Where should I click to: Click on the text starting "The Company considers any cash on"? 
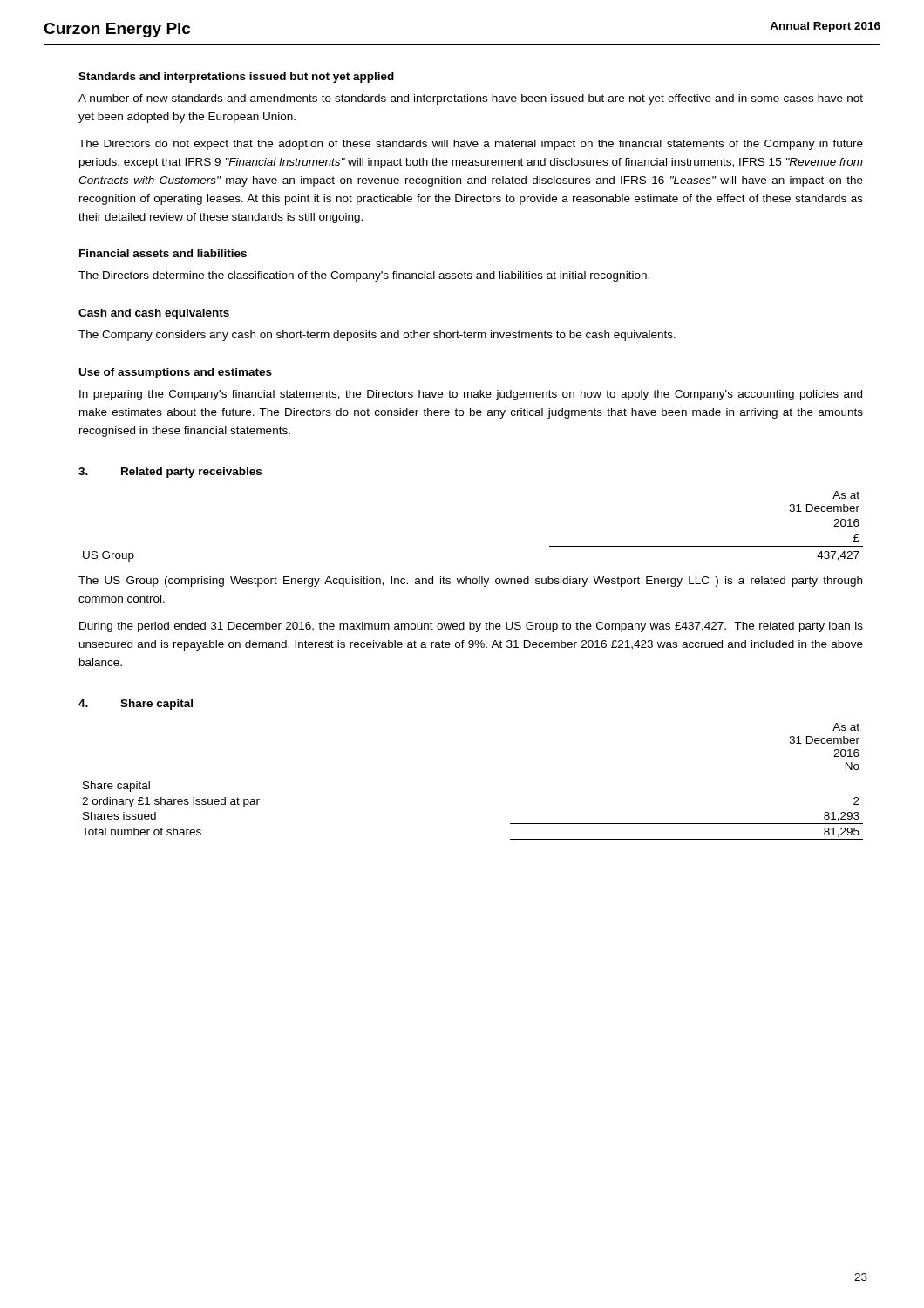tap(377, 335)
